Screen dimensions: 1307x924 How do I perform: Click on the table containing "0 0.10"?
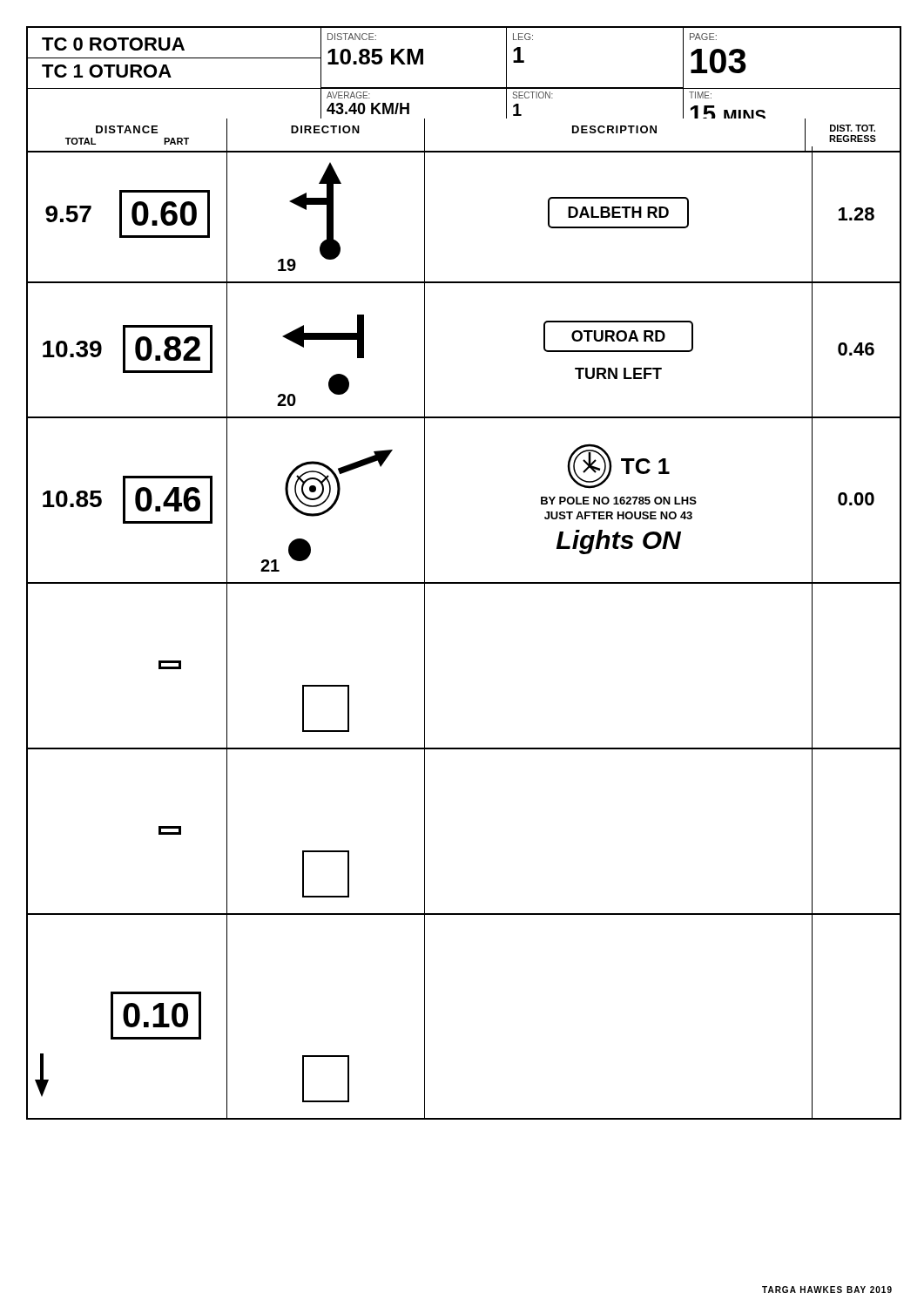(464, 1016)
